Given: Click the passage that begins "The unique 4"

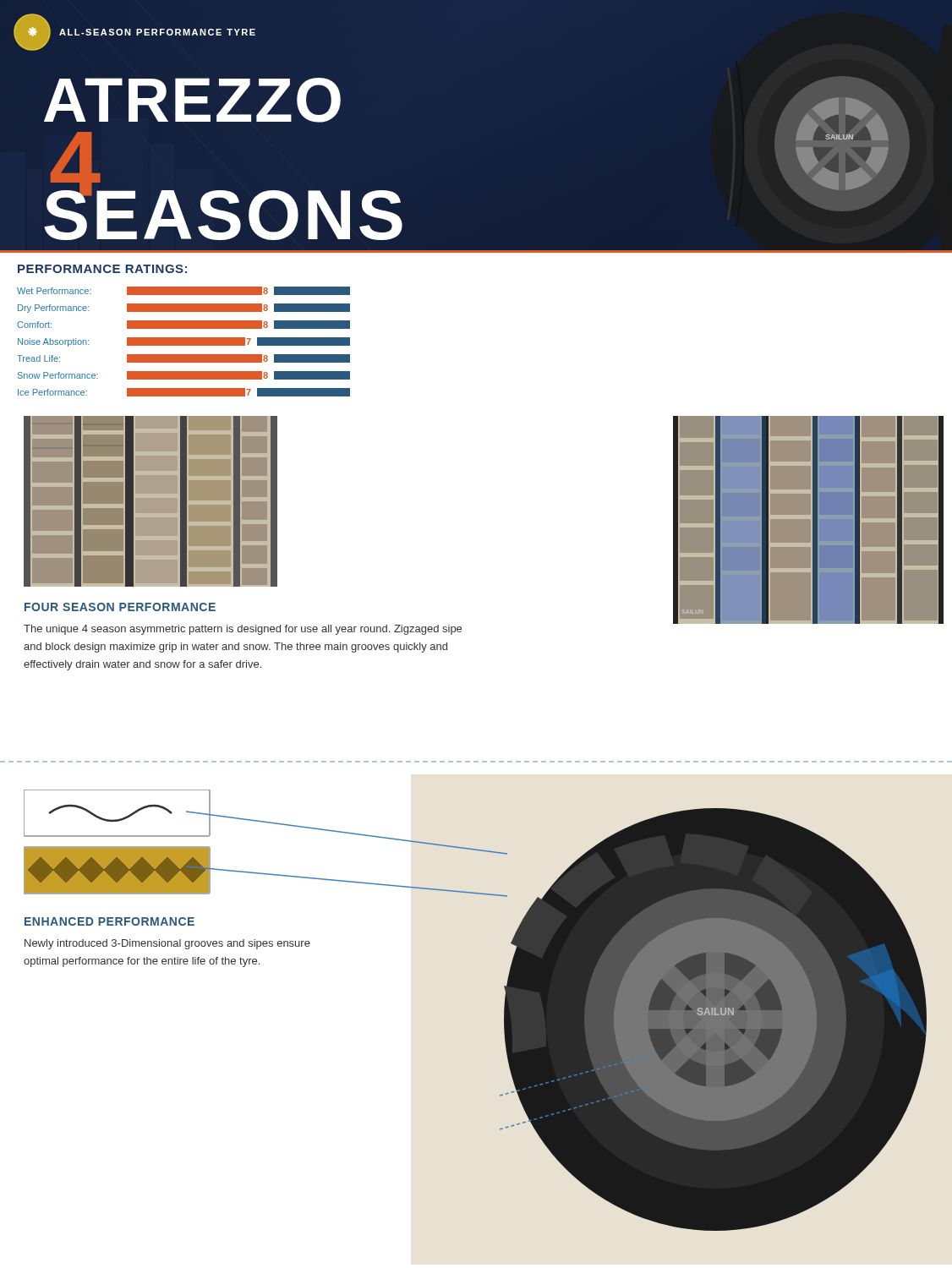Looking at the screenshot, I should click(243, 646).
